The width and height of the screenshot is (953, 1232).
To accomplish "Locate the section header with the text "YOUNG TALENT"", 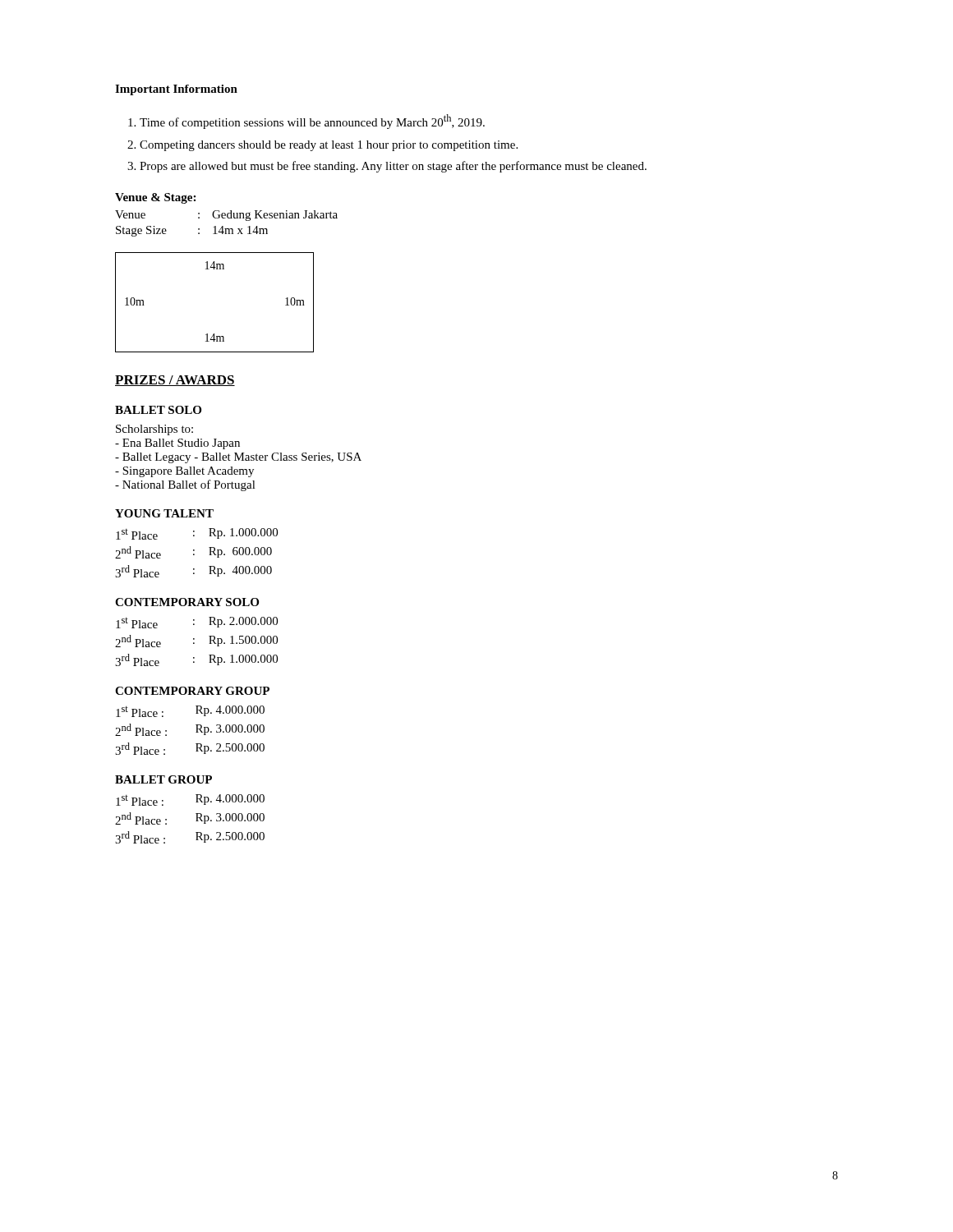I will coord(164,513).
